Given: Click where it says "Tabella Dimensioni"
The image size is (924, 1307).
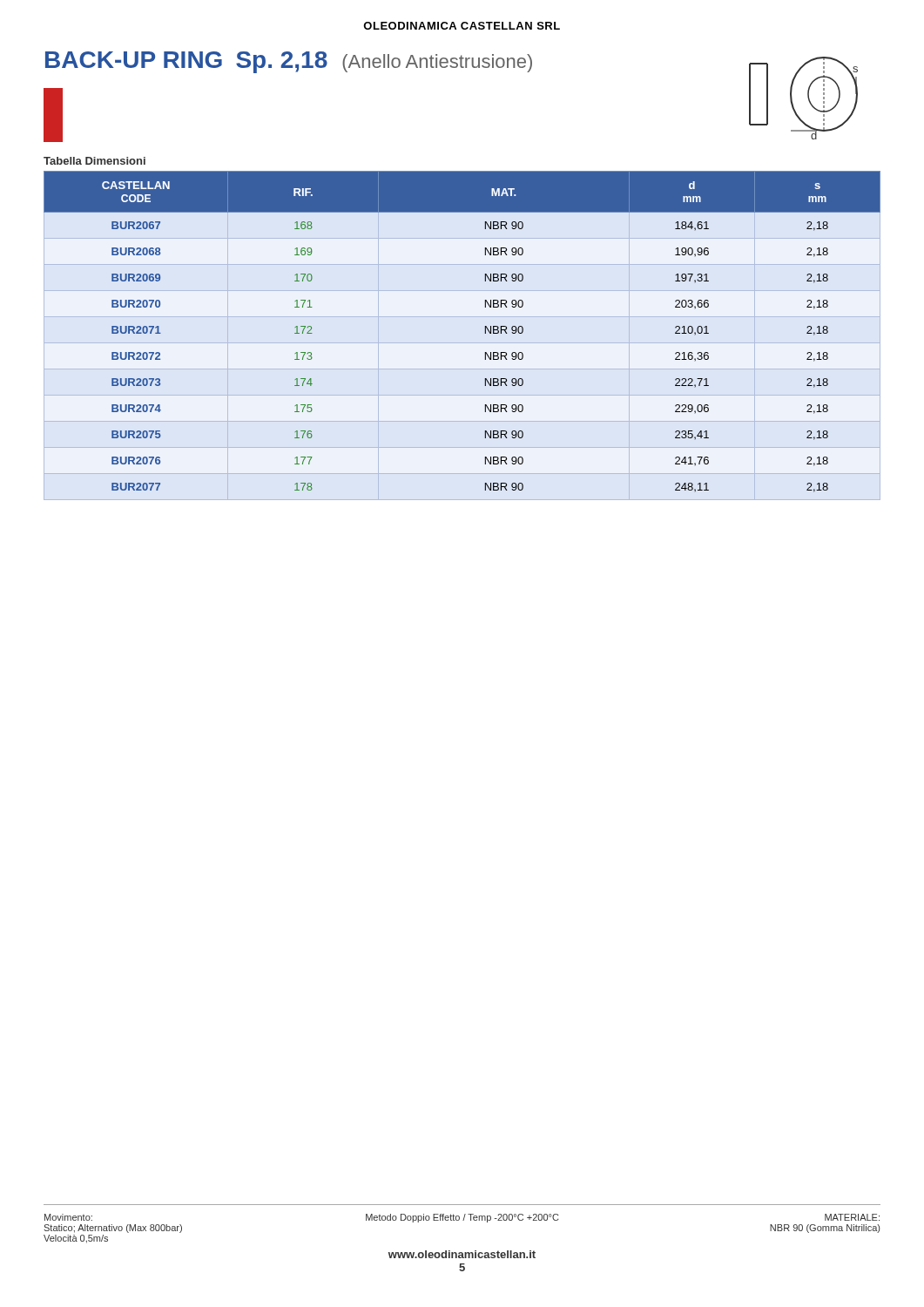Looking at the screenshot, I should pos(95,161).
